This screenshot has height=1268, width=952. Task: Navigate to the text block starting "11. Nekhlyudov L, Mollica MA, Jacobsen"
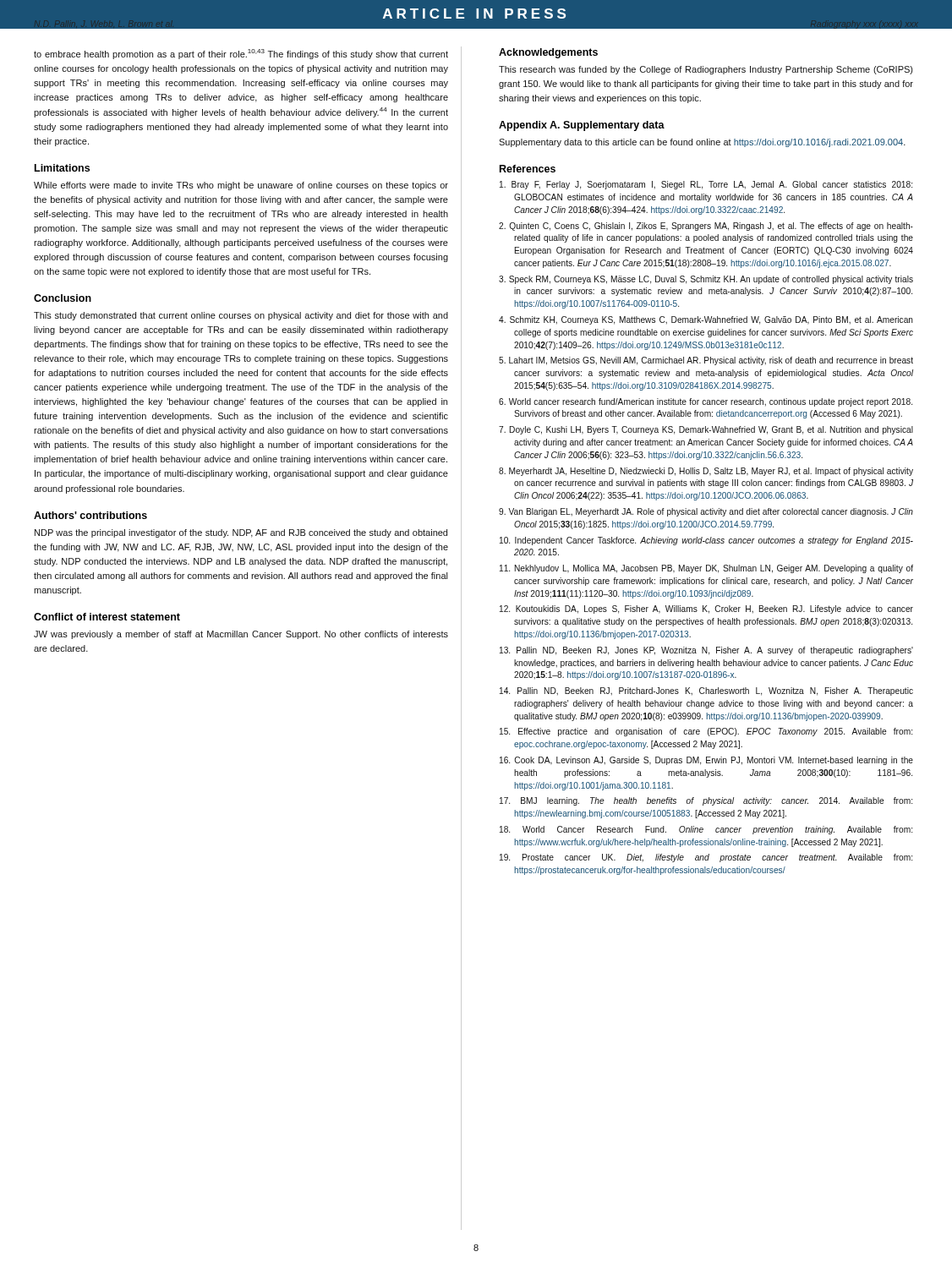click(x=706, y=581)
